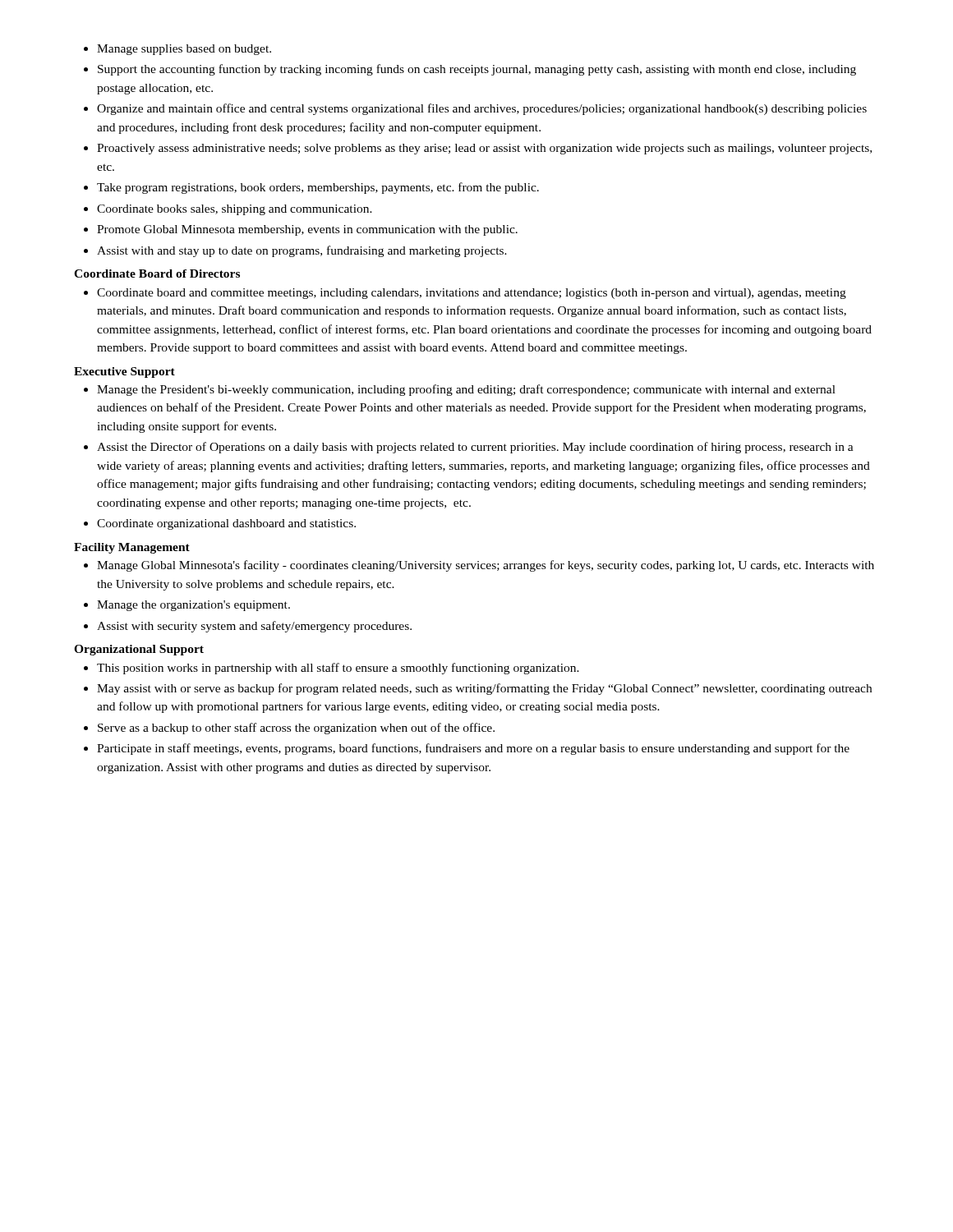Point to the passage starting "Serve as a backup to other"
The width and height of the screenshot is (953, 1232).
[x=488, y=728]
